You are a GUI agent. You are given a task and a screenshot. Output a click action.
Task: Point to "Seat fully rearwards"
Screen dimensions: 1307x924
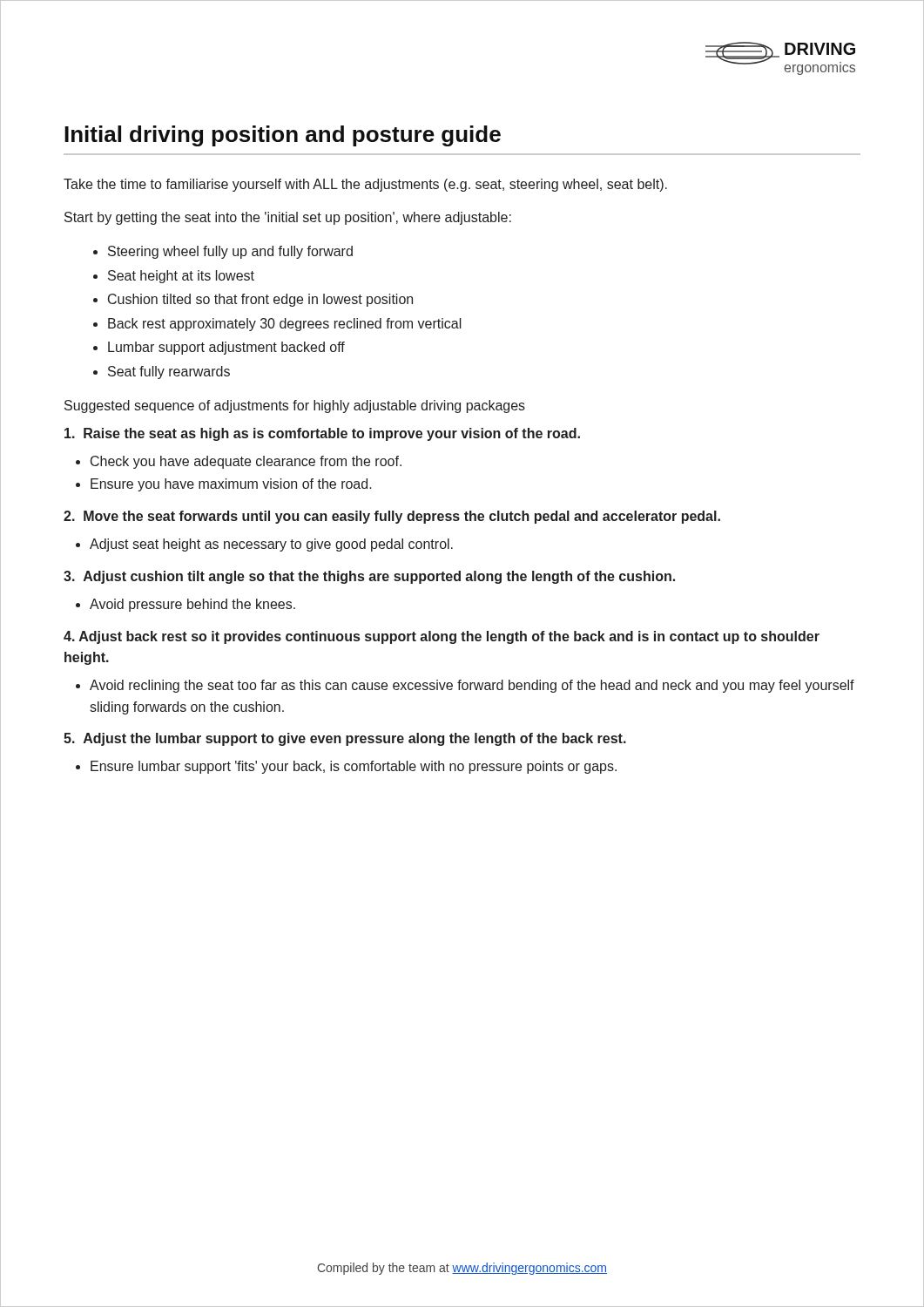coord(169,372)
